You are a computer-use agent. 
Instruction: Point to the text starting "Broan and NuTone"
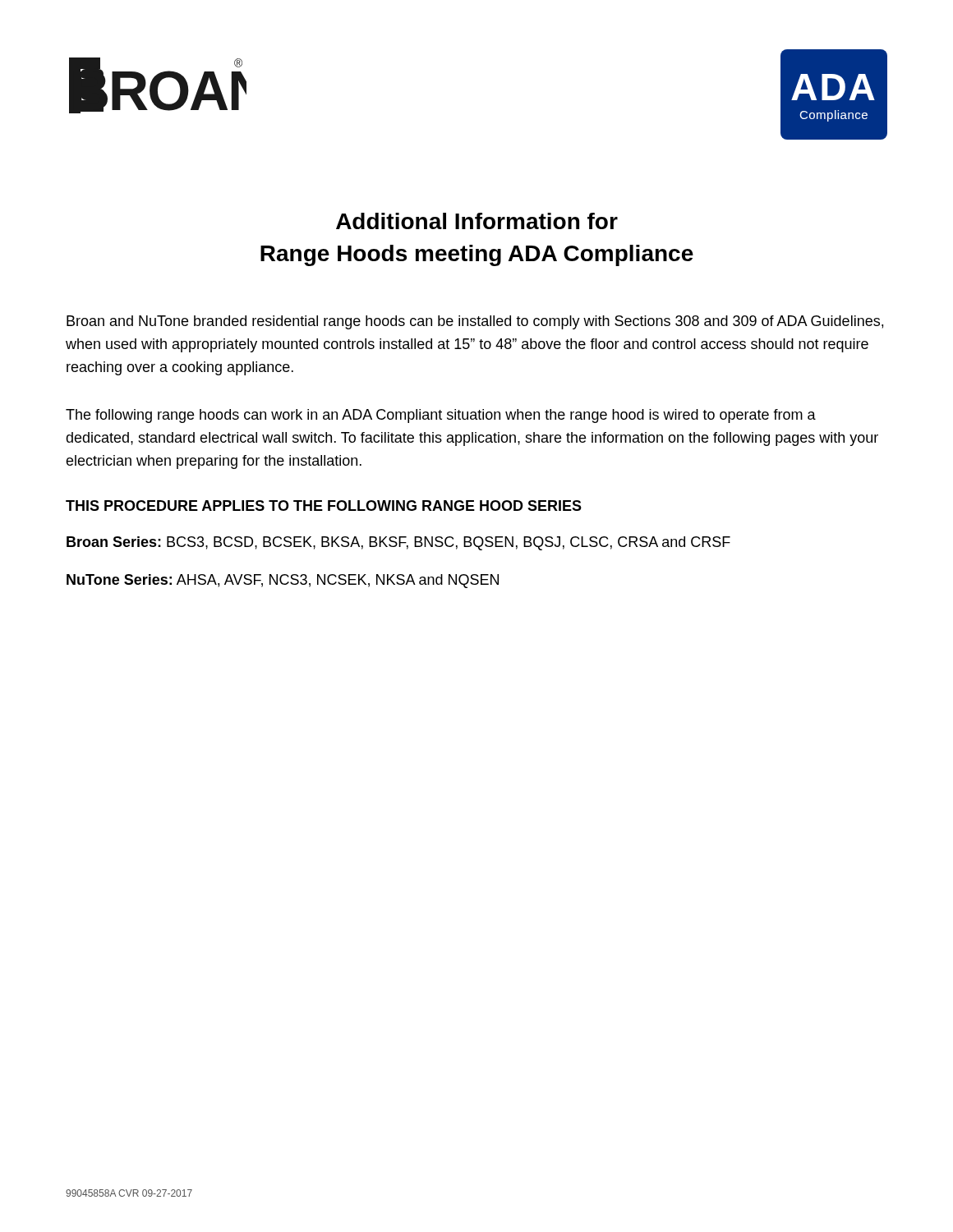[x=475, y=344]
